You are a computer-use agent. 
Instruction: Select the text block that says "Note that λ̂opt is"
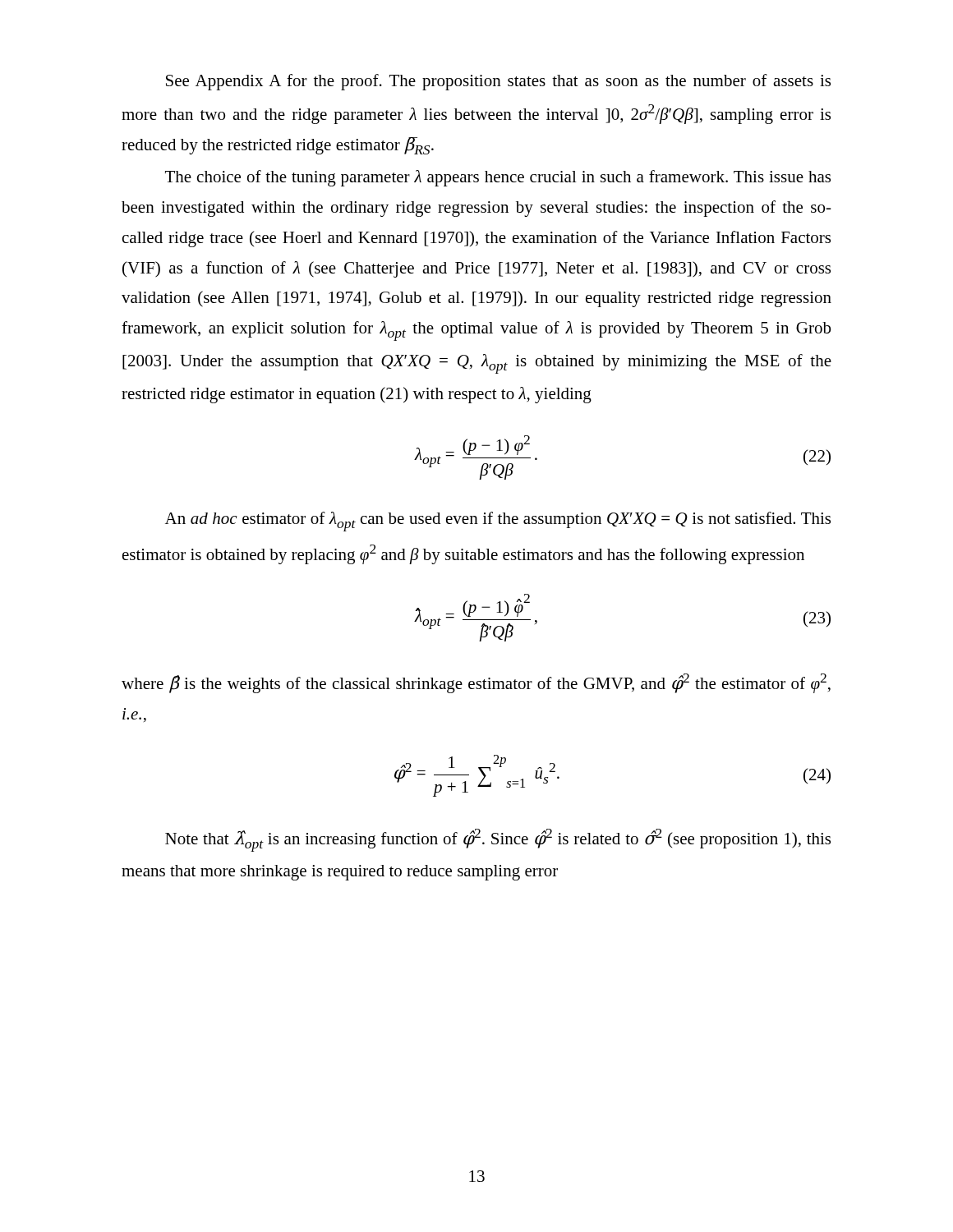click(x=476, y=853)
